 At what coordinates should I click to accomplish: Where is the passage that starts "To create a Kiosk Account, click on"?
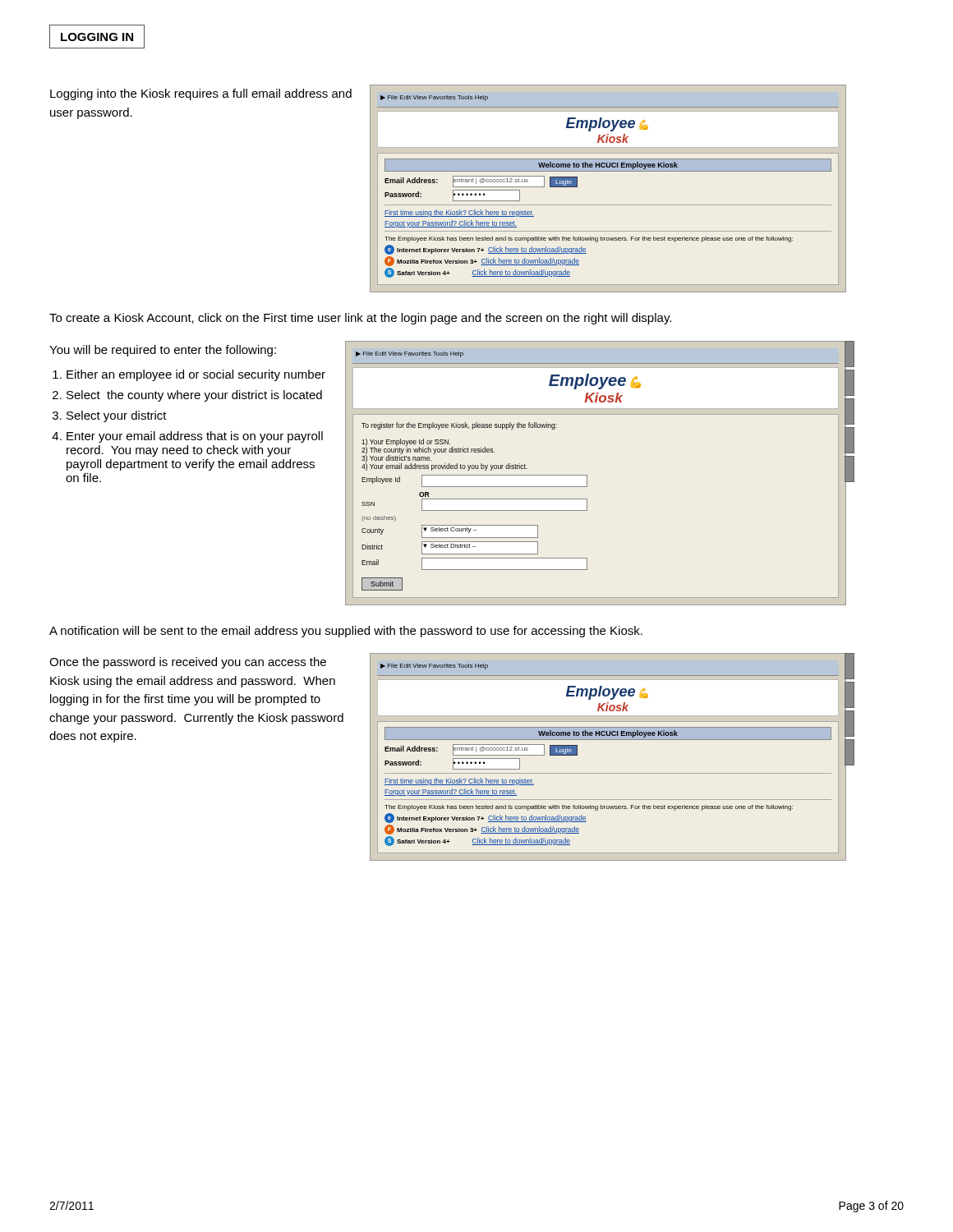pos(361,317)
